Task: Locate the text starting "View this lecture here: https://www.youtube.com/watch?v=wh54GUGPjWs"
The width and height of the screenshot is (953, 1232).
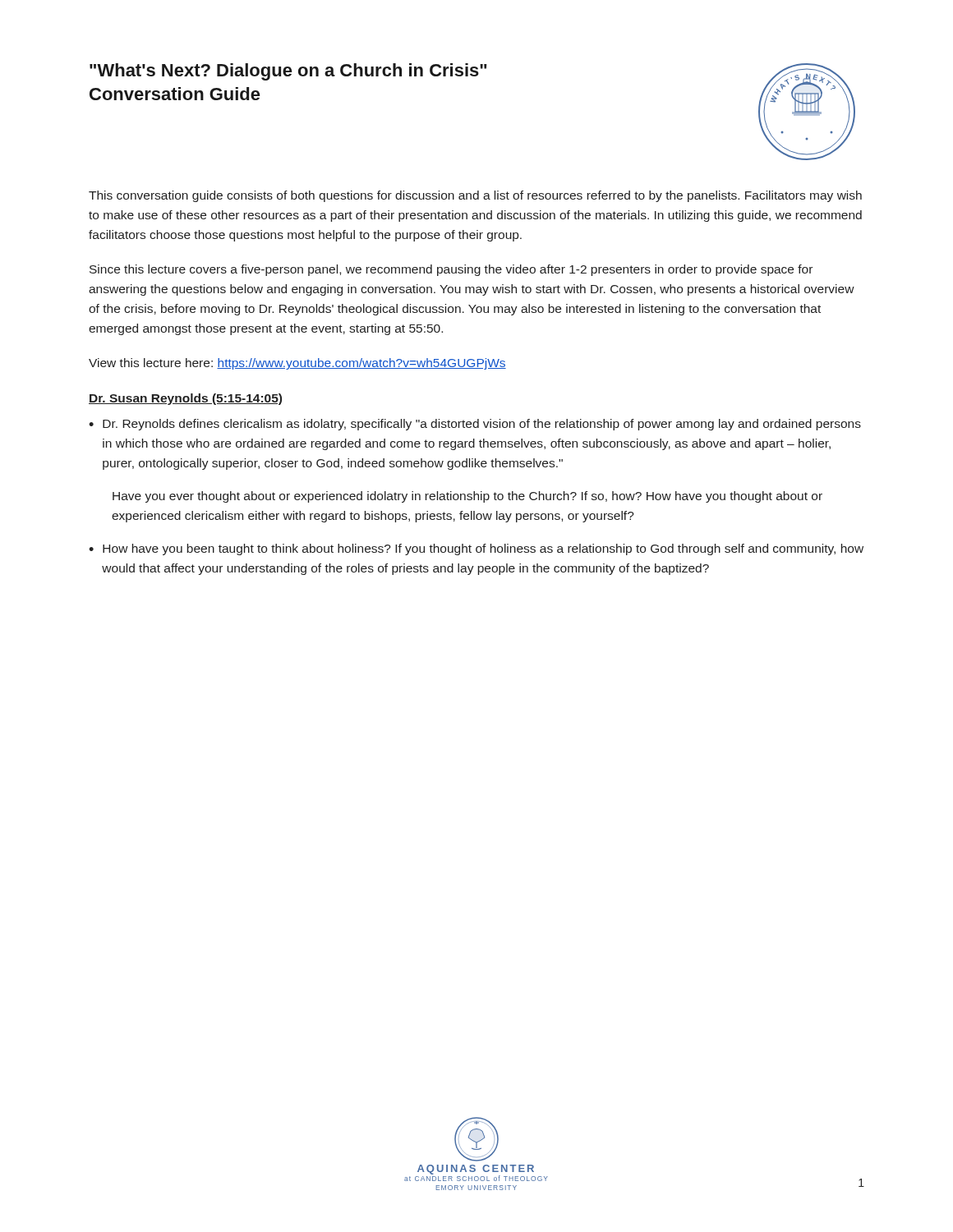Action: [x=297, y=363]
